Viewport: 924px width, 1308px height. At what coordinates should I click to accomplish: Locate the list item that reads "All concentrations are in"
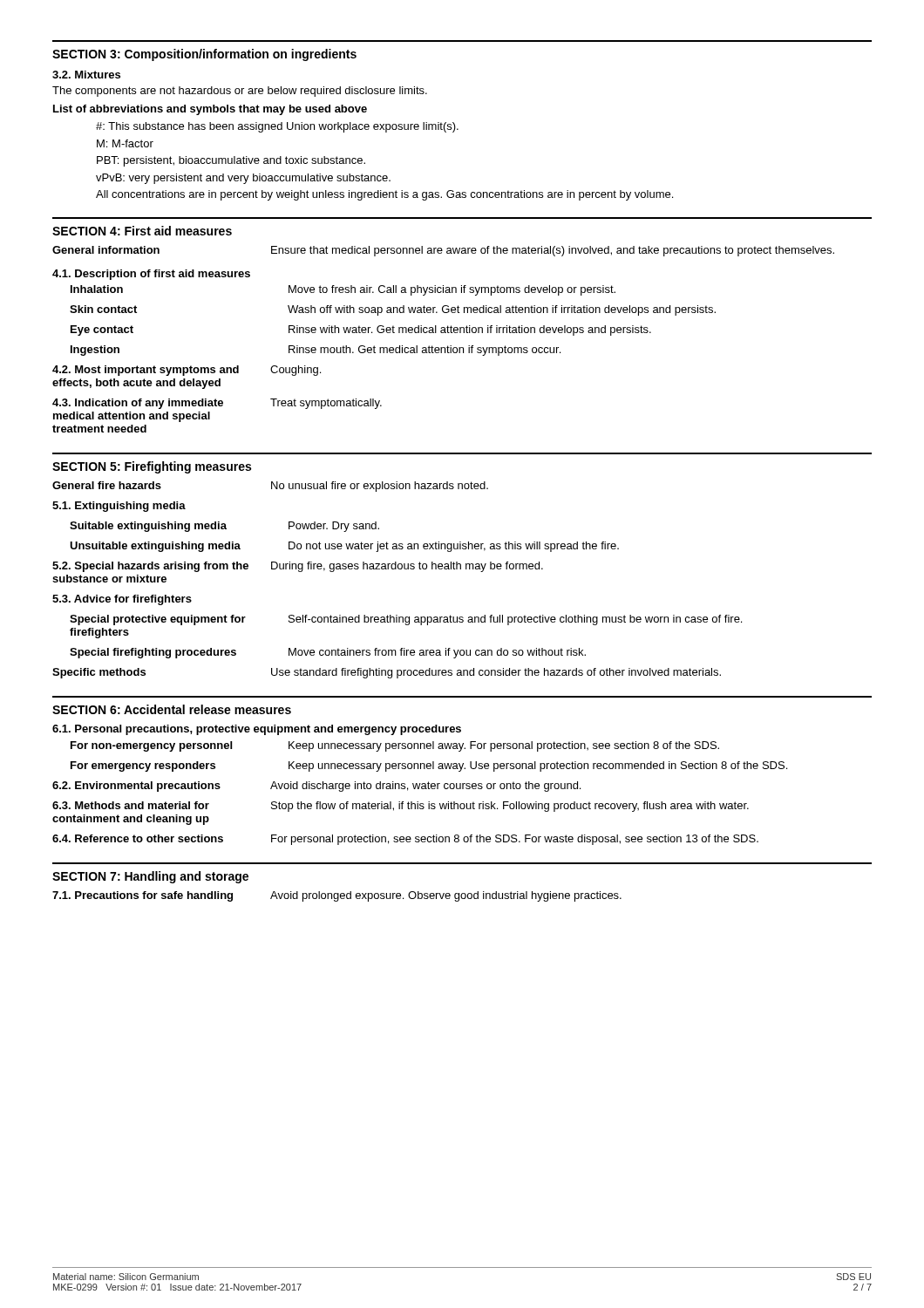[x=385, y=194]
